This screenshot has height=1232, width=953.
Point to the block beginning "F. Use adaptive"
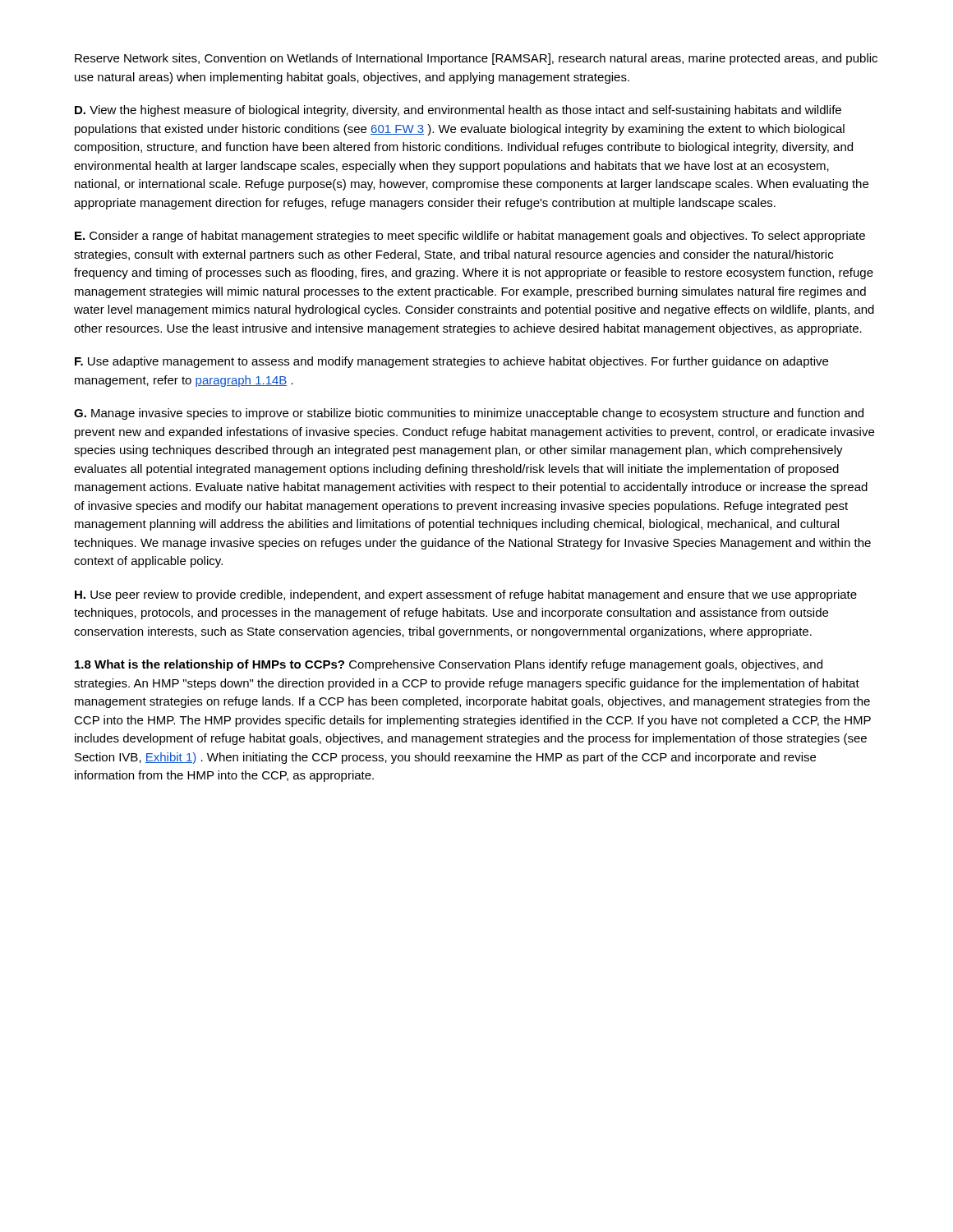point(451,370)
